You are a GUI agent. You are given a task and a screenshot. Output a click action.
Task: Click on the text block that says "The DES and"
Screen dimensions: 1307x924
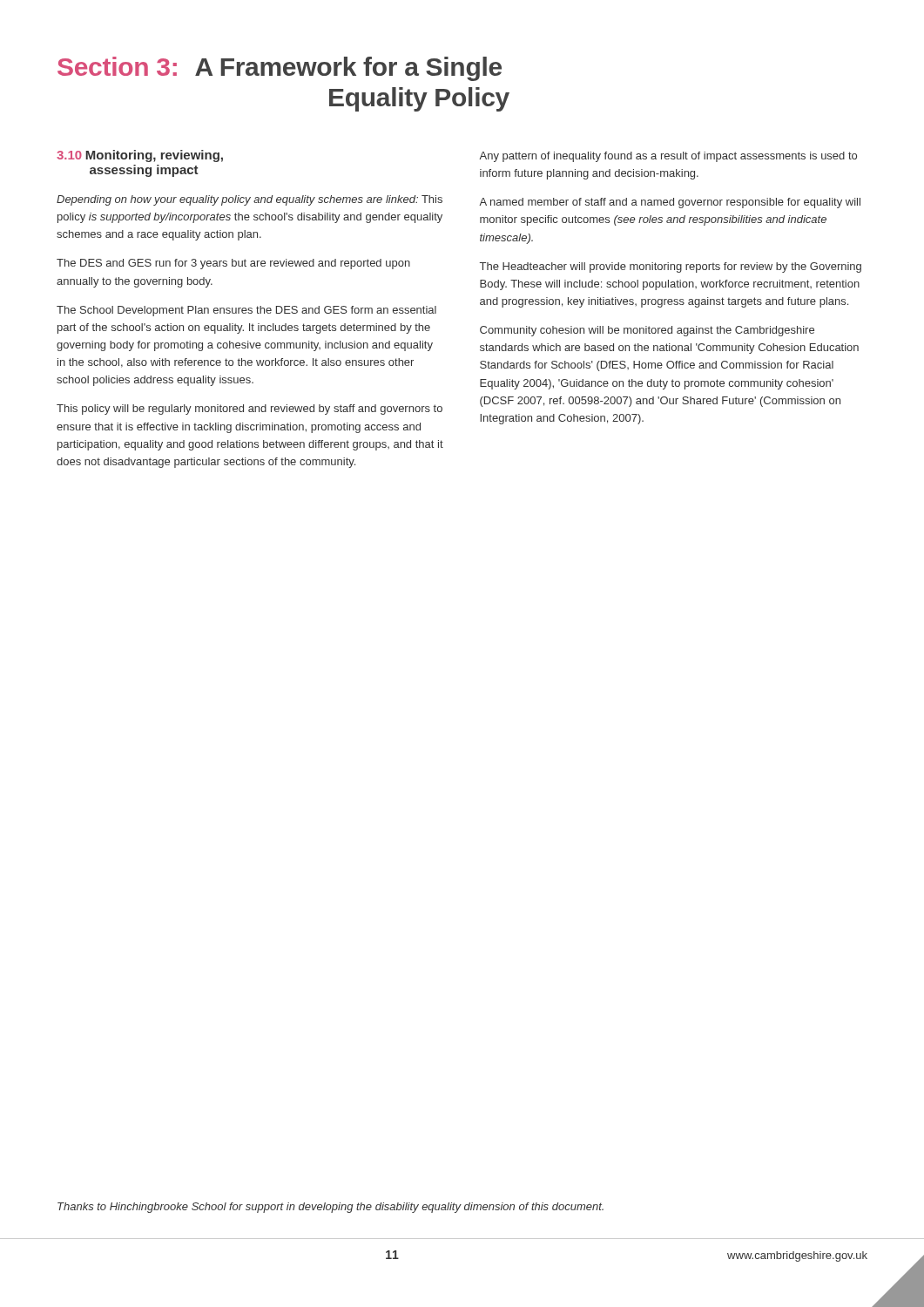click(251, 272)
